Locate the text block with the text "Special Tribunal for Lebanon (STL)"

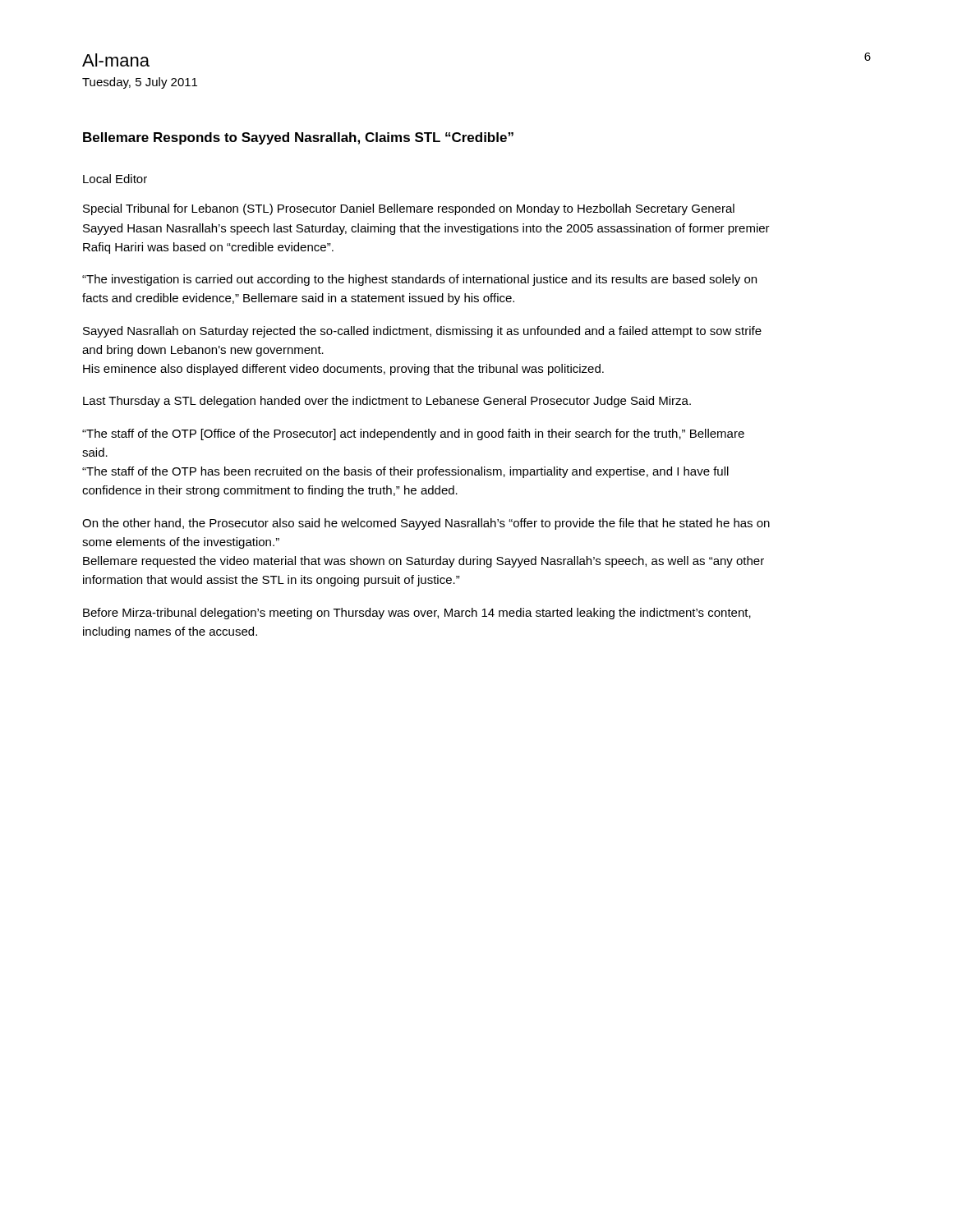click(426, 228)
